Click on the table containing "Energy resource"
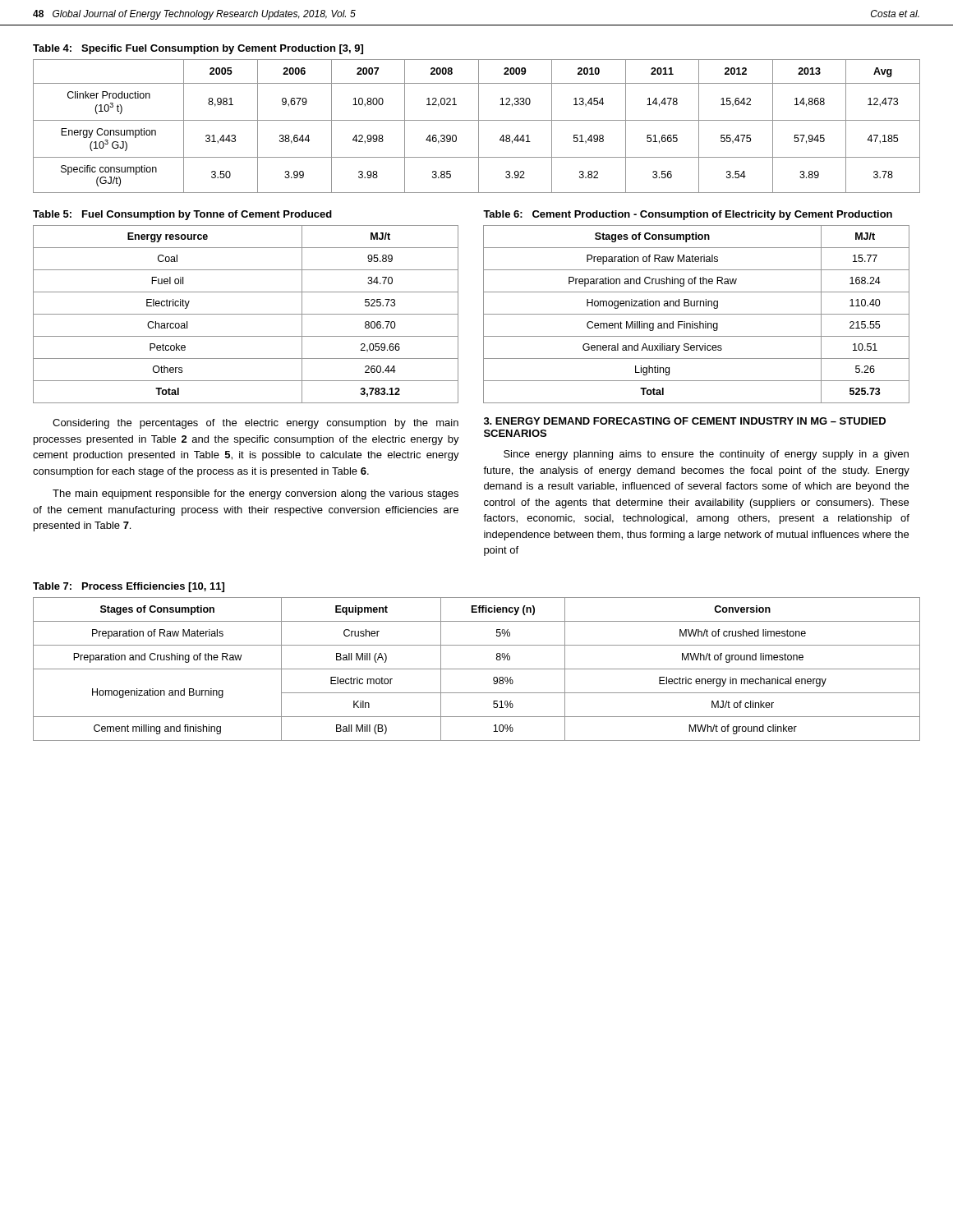Screen dimensions: 1232x953 [246, 314]
